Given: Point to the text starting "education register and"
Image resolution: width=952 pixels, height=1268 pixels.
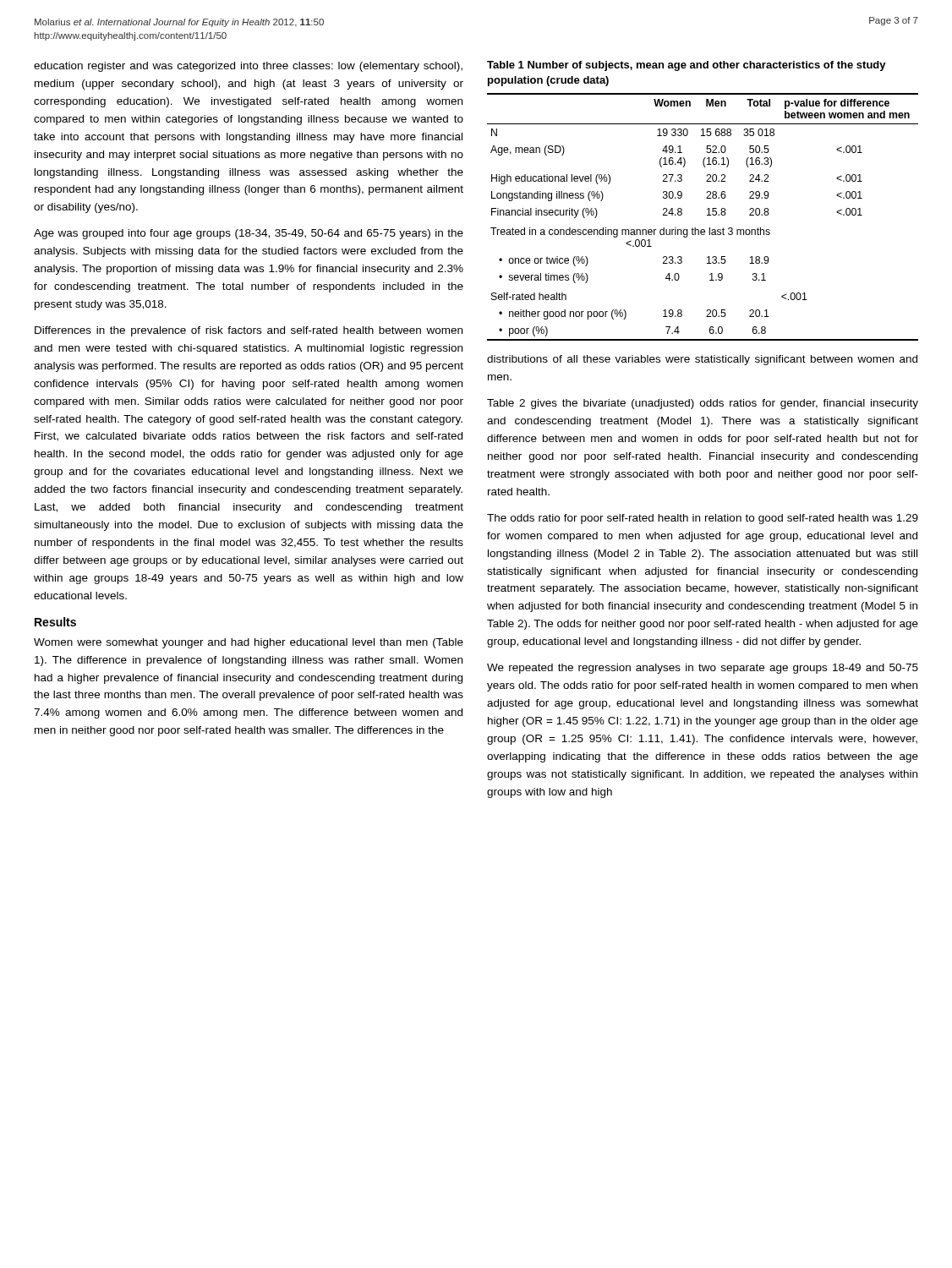Looking at the screenshot, I should (249, 136).
